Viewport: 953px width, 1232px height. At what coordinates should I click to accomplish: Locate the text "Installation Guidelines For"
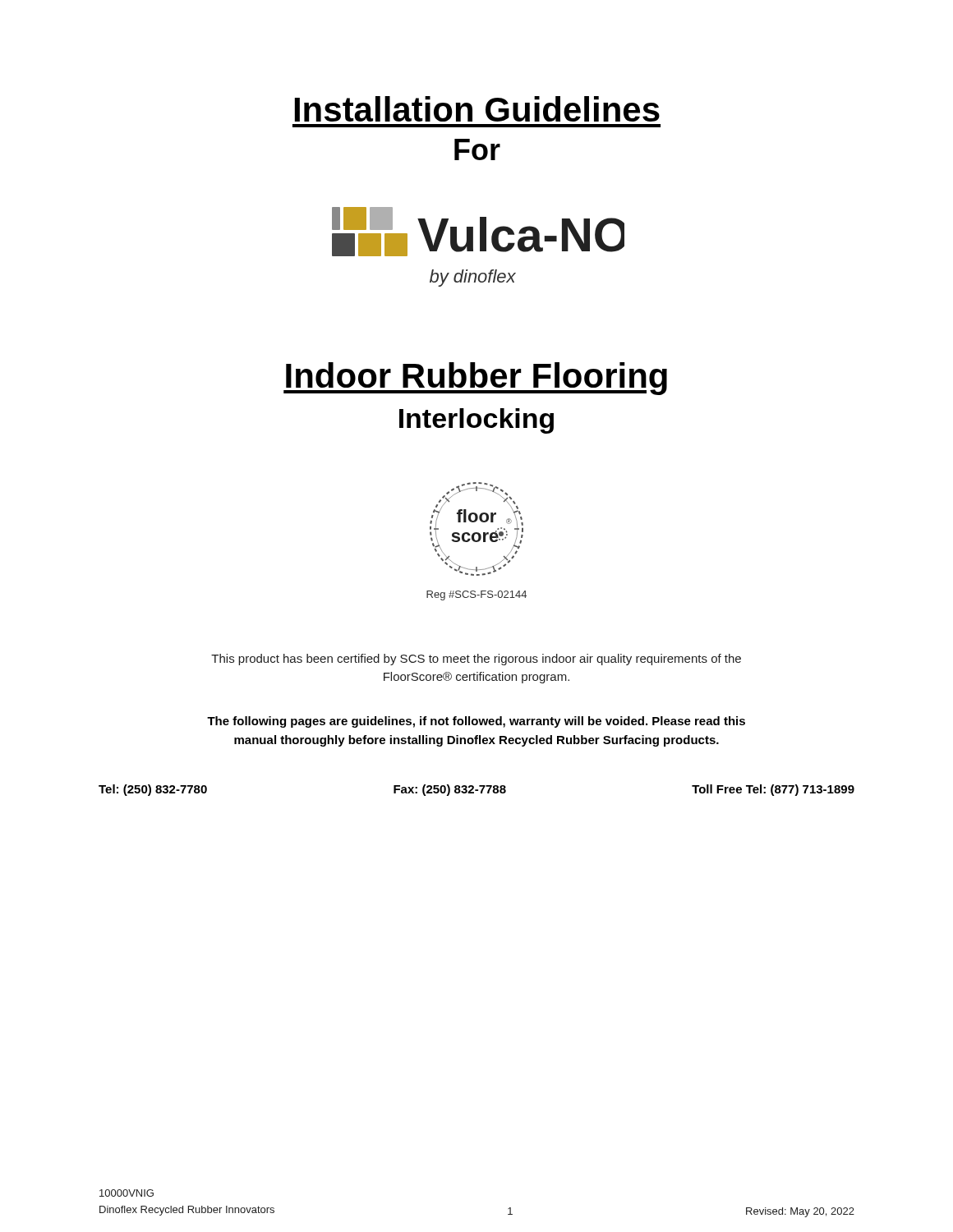point(476,129)
